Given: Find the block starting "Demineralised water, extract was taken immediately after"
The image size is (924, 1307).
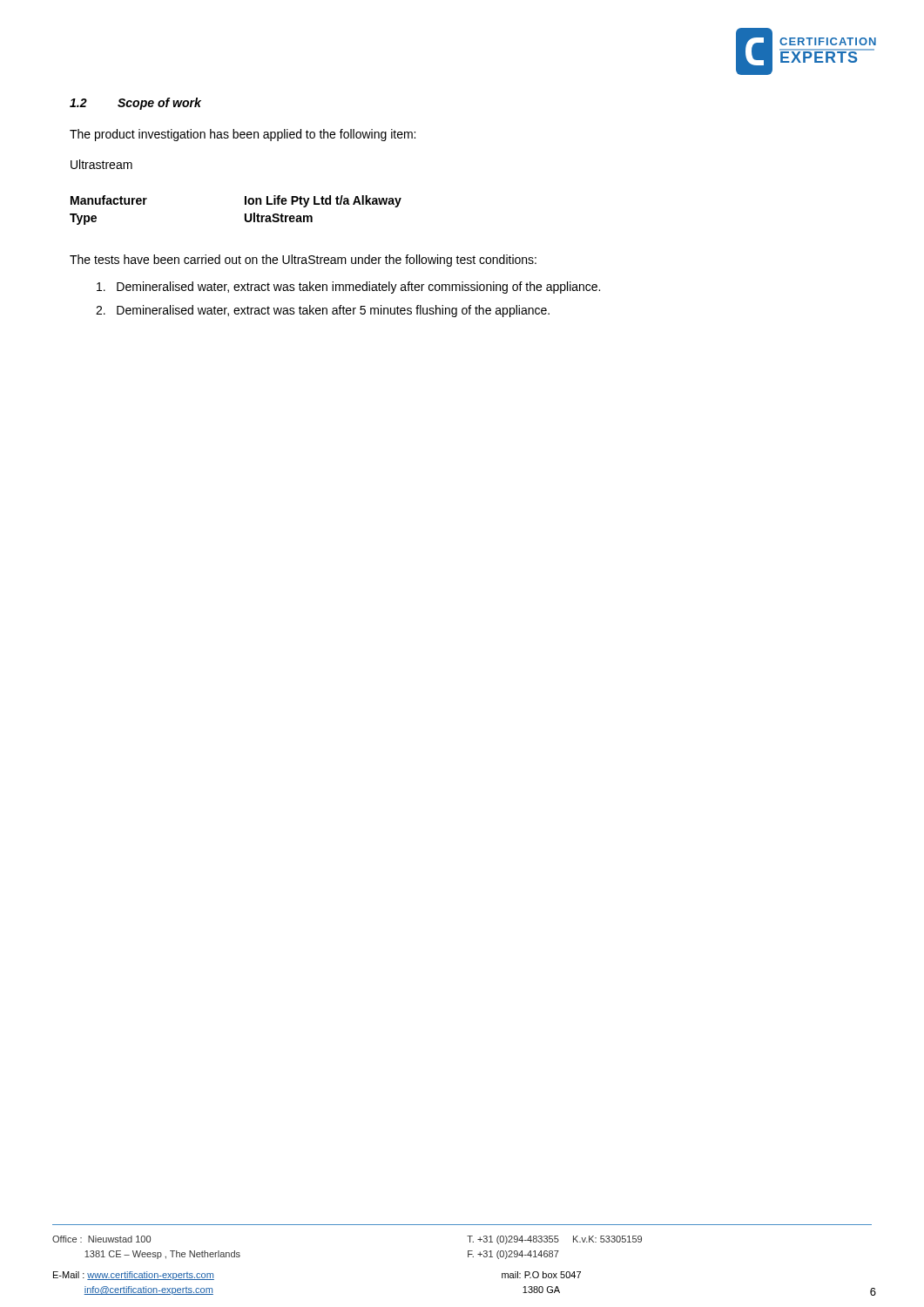Looking at the screenshot, I should [349, 287].
